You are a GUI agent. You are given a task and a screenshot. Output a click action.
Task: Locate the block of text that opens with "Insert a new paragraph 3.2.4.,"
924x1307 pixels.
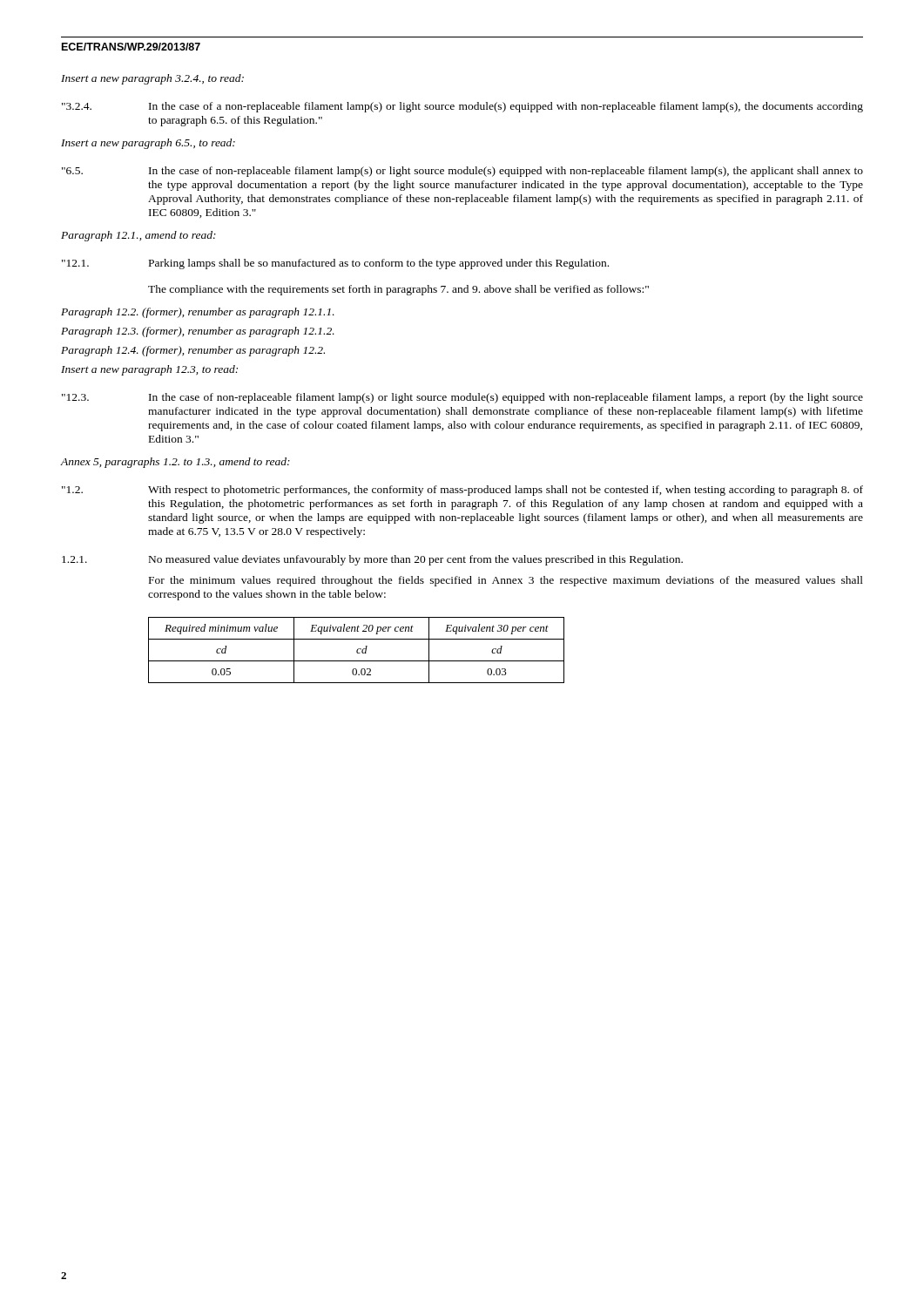pyautogui.click(x=152, y=79)
